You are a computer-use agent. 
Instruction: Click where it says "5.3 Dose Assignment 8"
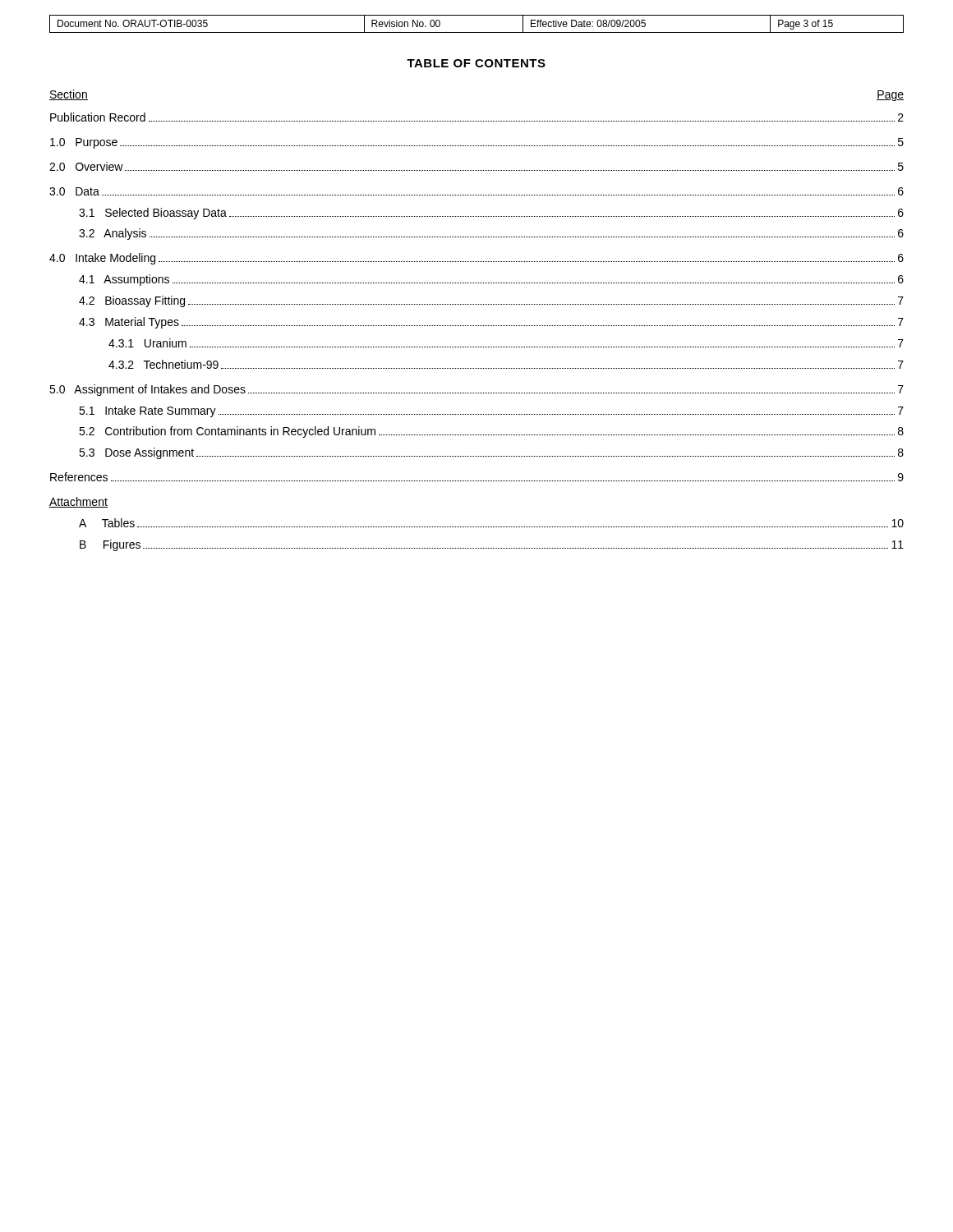491,454
